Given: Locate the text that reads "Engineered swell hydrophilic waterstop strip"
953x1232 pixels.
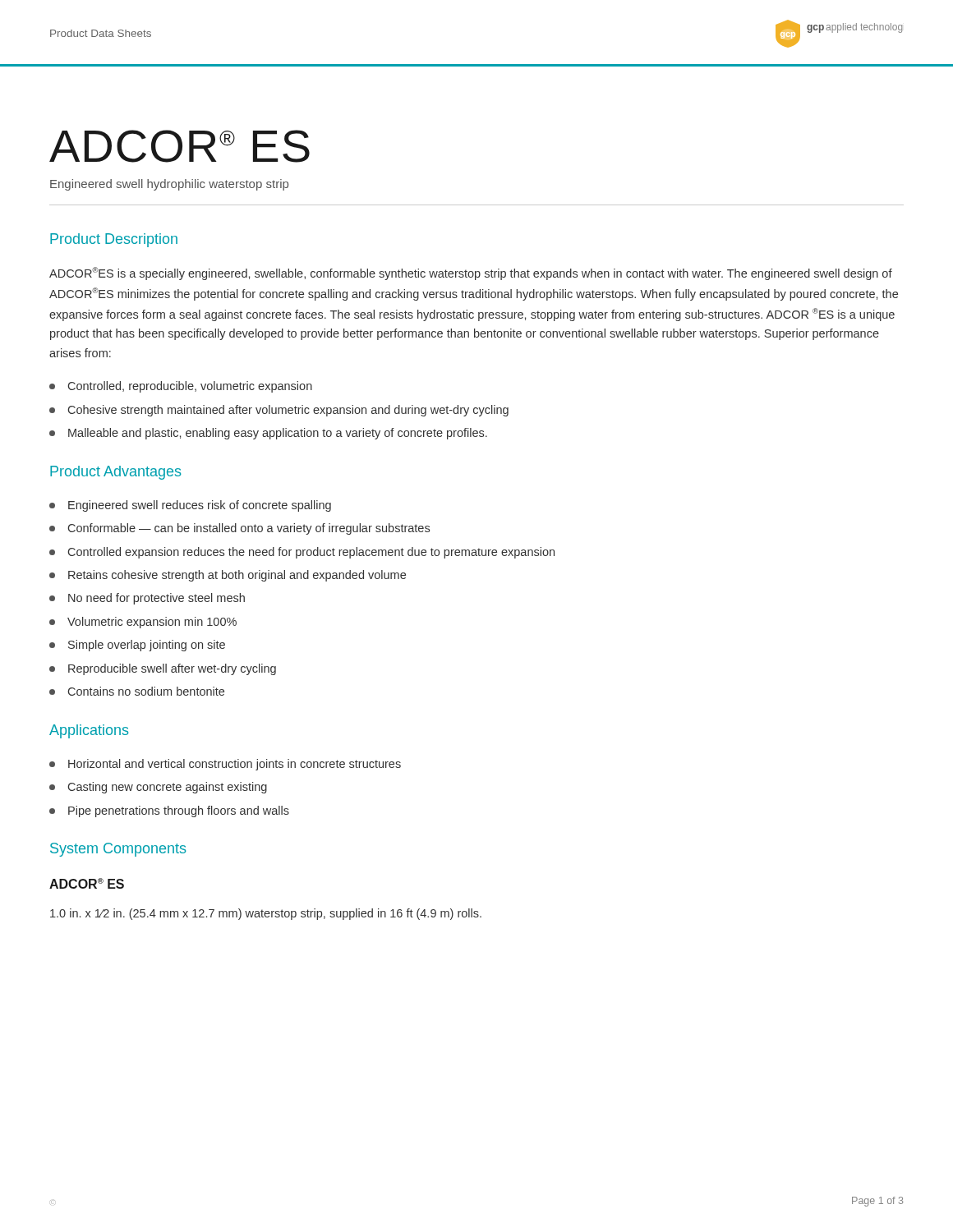Looking at the screenshot, I should coord(169,183).
